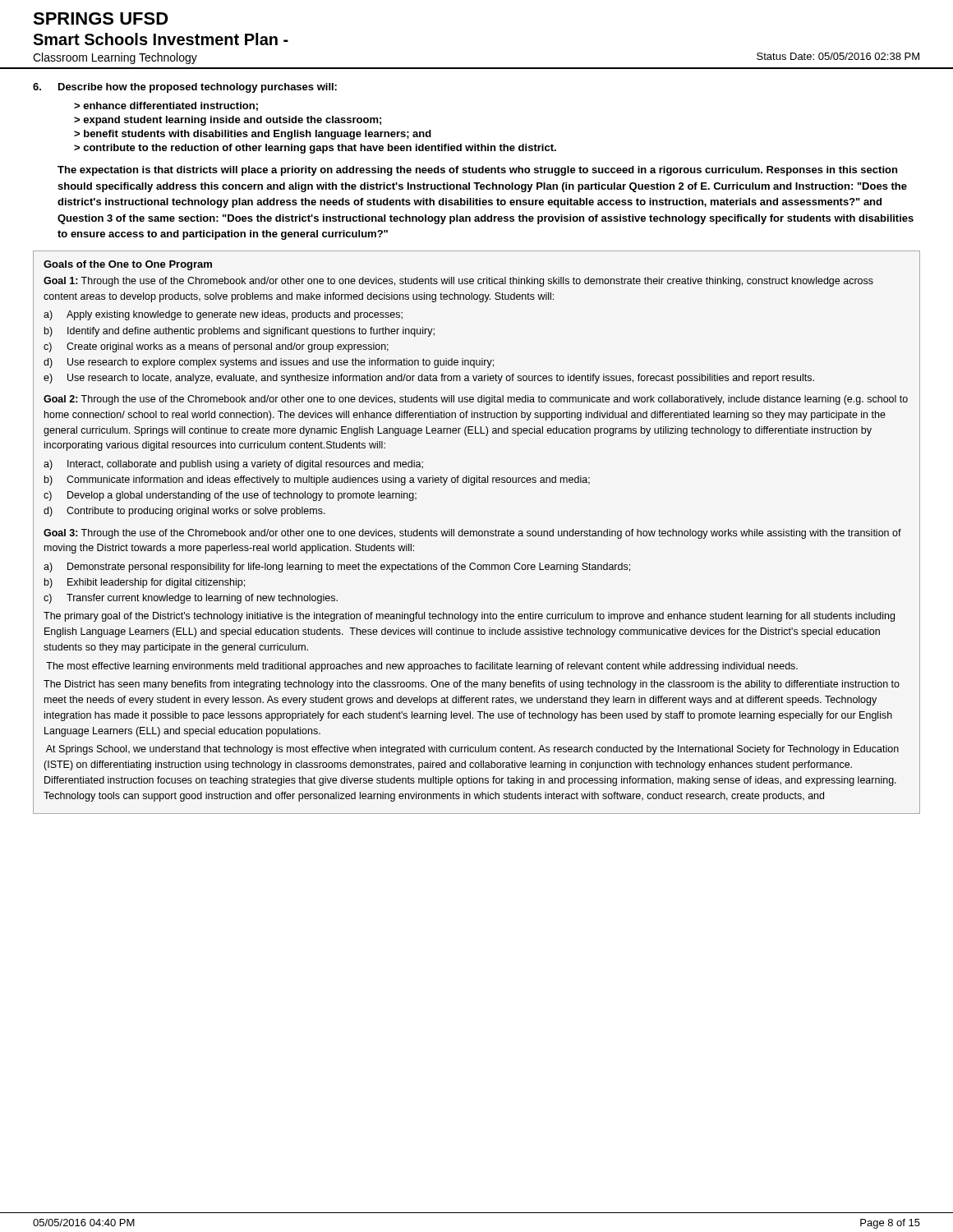Viewport: 953px width, 1232px height.
Task: Find the block on this page that starts "The expectation is that districts will place"
Action: point(486,202)
